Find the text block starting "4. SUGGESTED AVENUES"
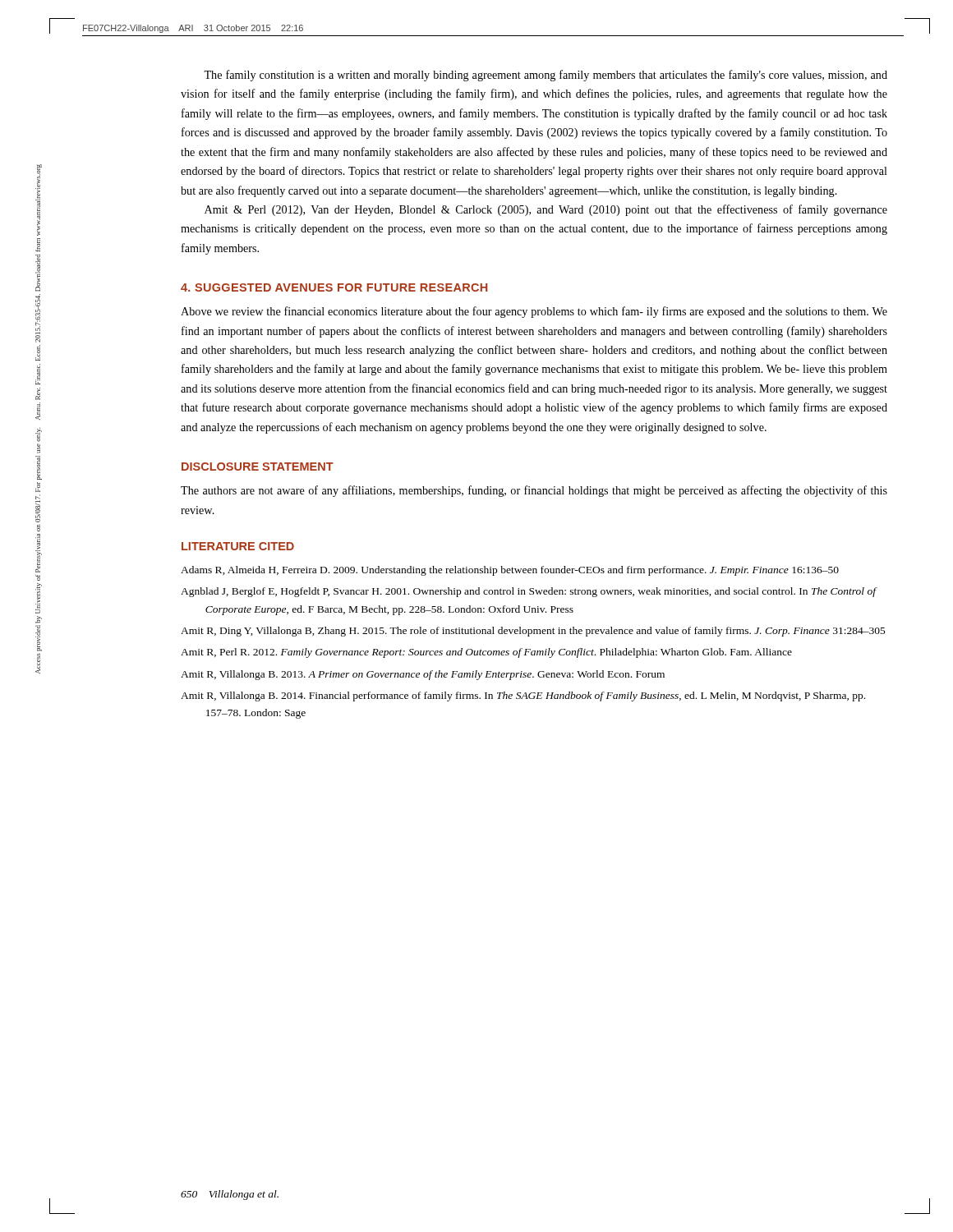Viewport: 953px width, 1232px height. pos(335,288)
